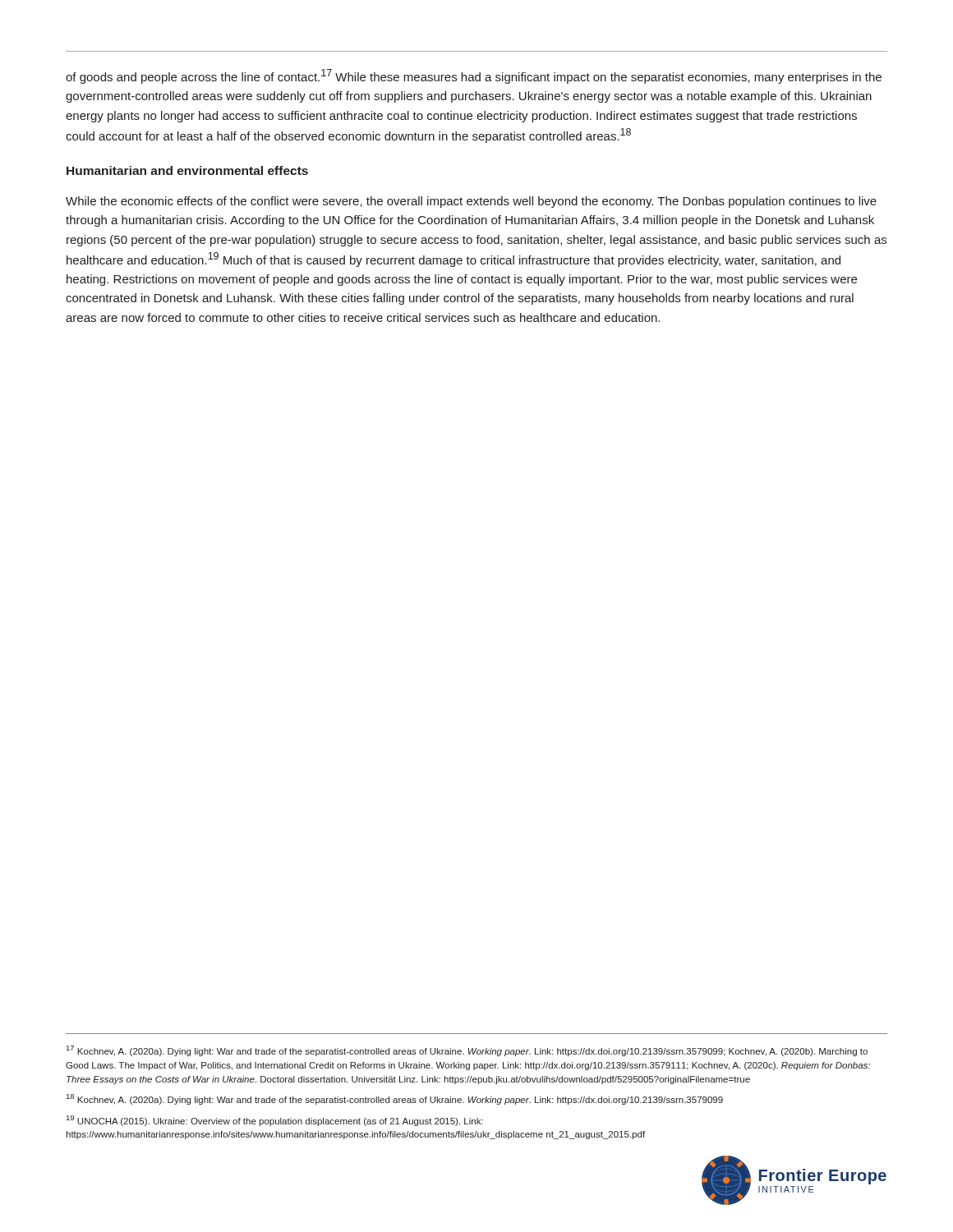Select the text block starting "While the economic effects"
Viewport: 953px width, 1232px height.
pos(476,259)
